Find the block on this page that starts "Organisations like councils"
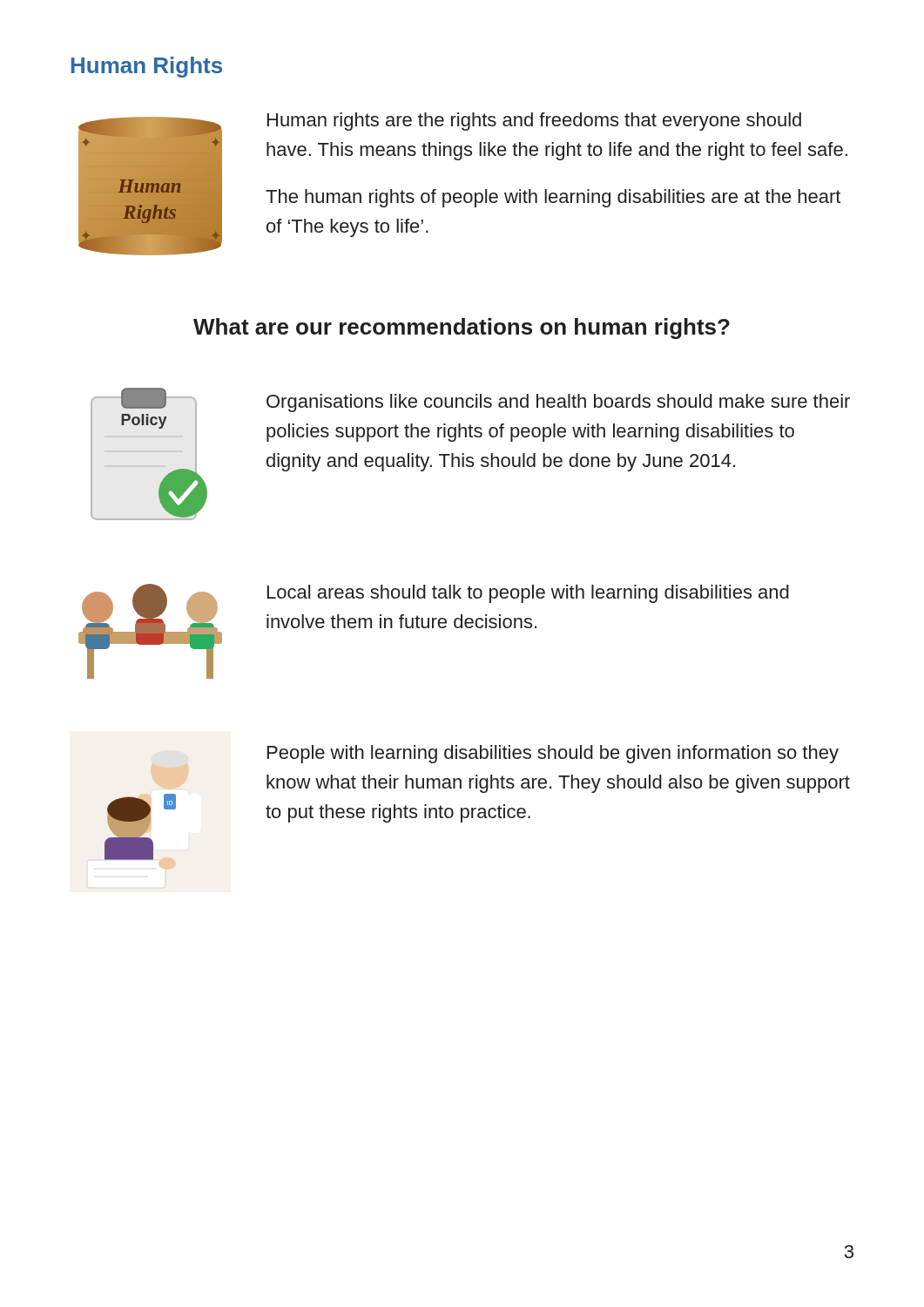 click(x=558, y=431)
